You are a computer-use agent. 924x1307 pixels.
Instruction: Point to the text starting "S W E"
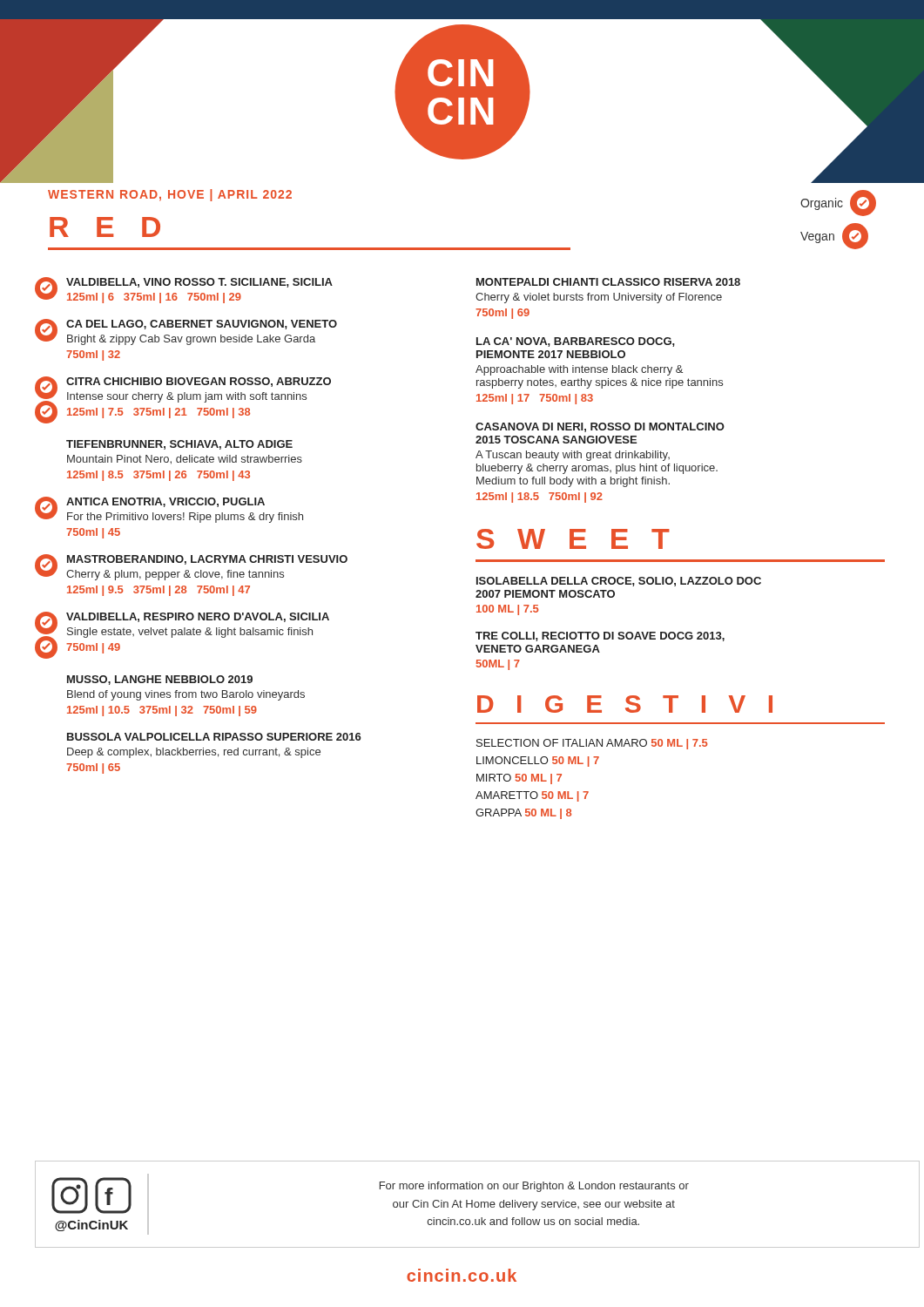(576, 538)
